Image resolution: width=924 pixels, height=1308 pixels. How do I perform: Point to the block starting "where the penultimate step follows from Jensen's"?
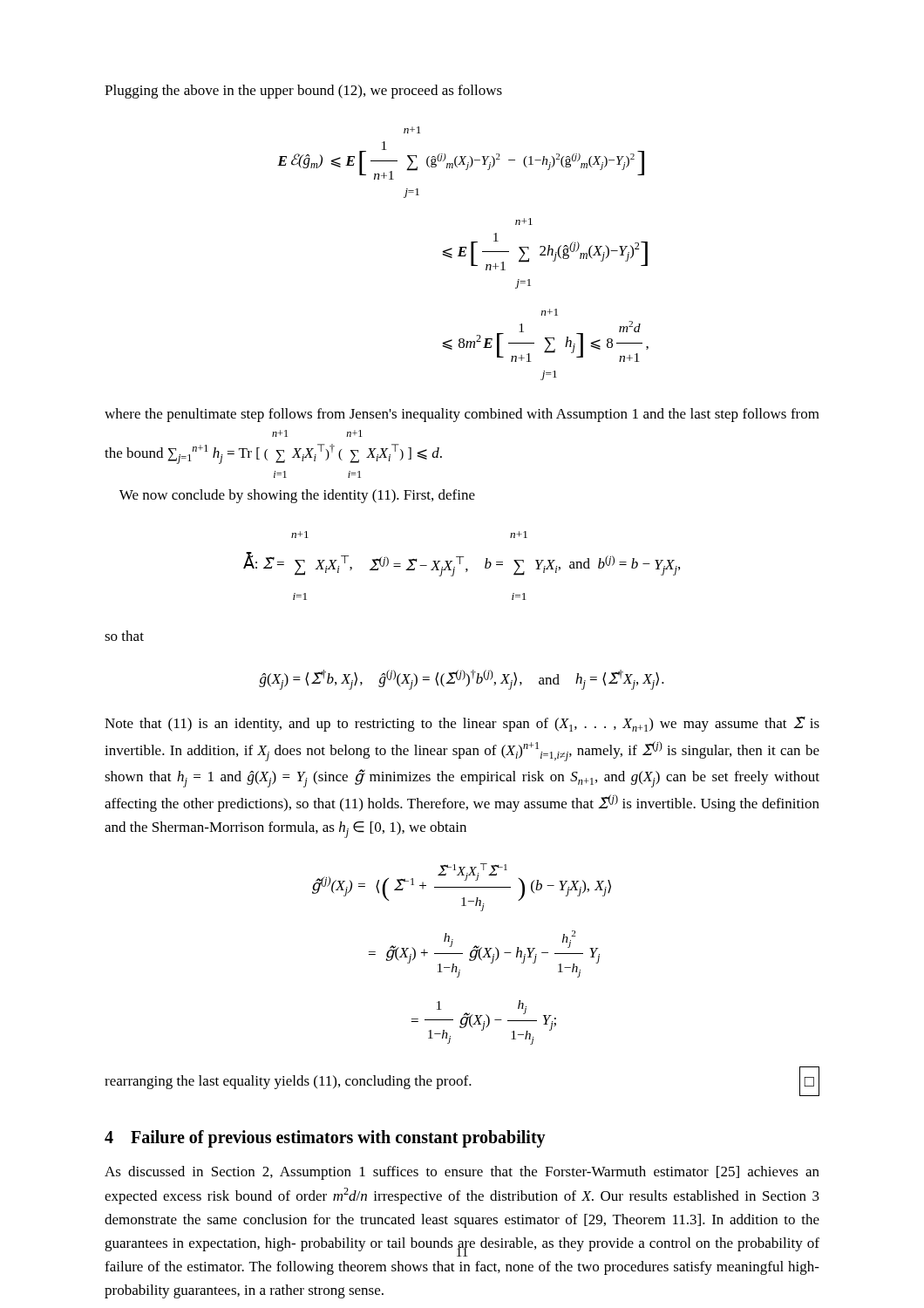(x=462, y=415)
